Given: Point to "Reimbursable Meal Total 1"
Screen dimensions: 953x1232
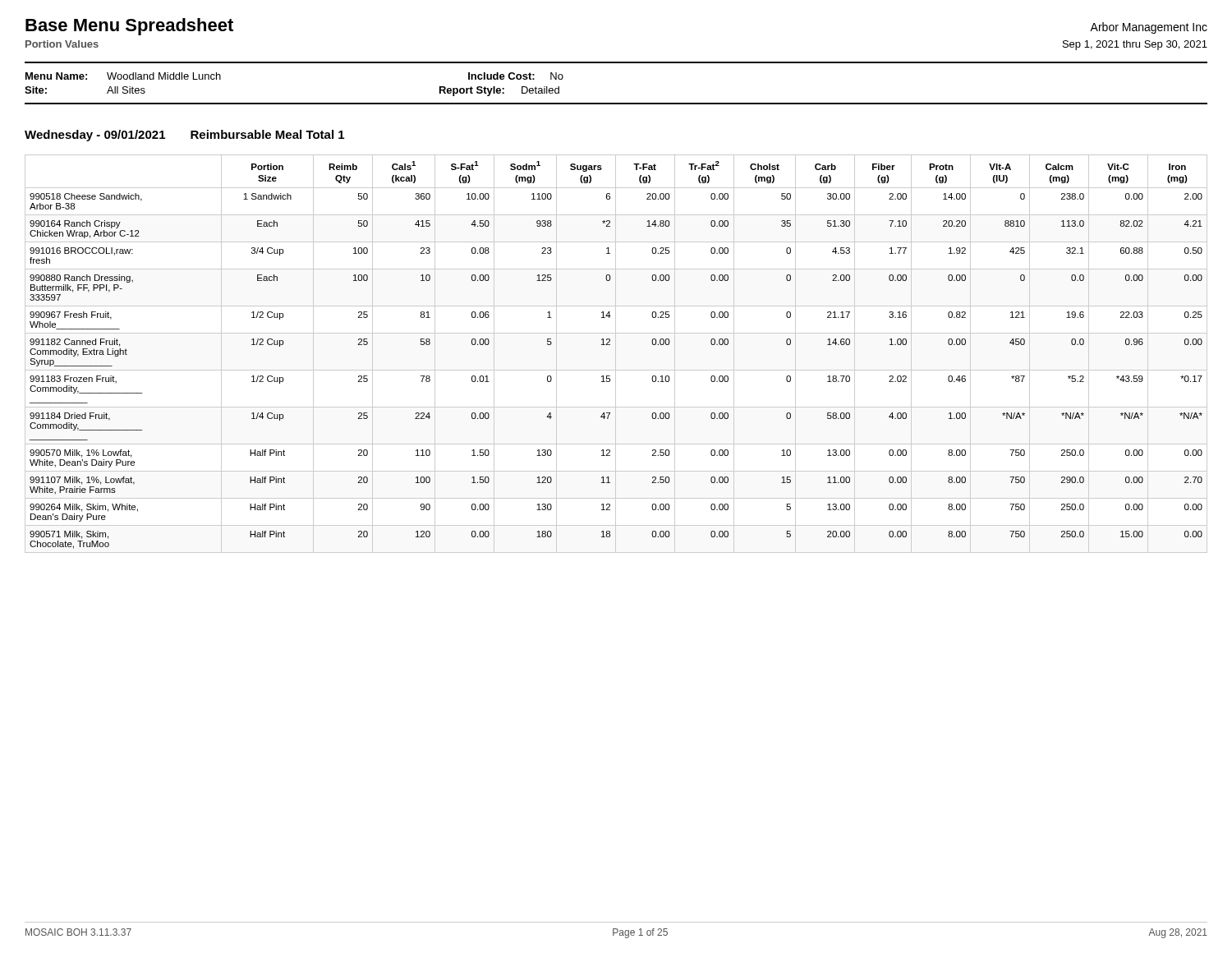Looking at the screenshot, I should (x=267, y=134).
